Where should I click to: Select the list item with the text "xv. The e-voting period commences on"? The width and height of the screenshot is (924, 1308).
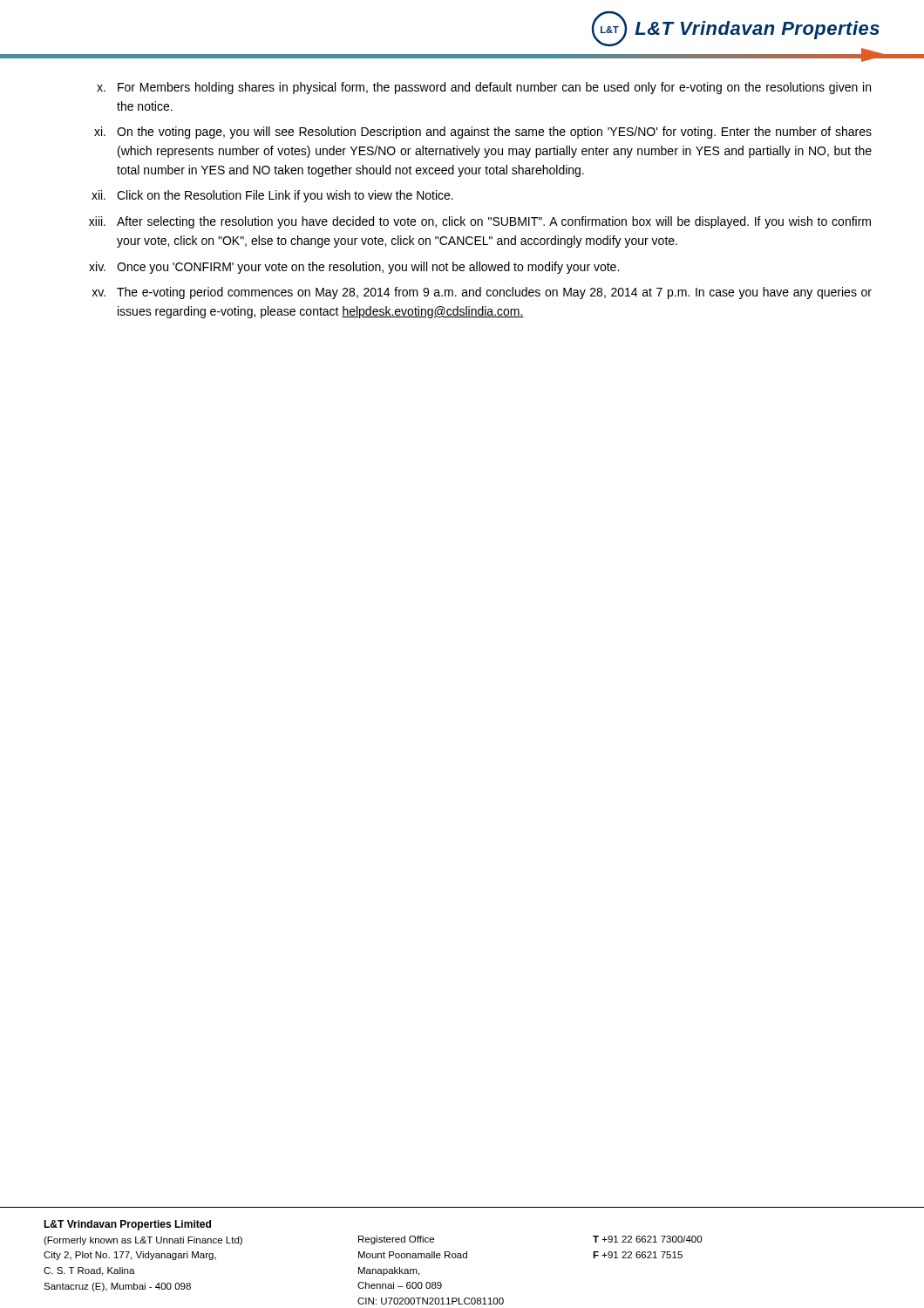click(466, 302)
